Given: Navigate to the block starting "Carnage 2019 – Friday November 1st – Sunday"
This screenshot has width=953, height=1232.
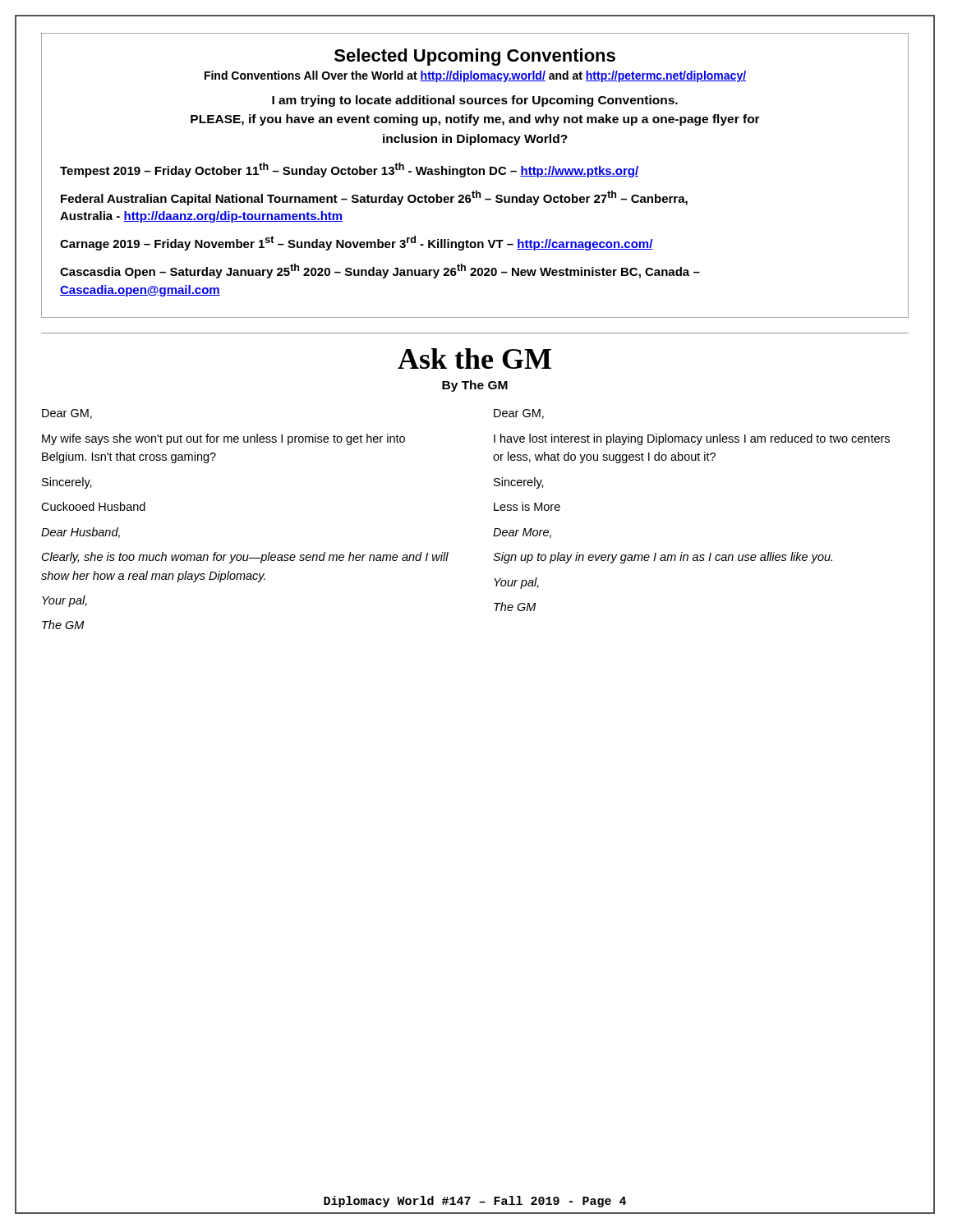Looking at the screenshot, I should 356,242.
